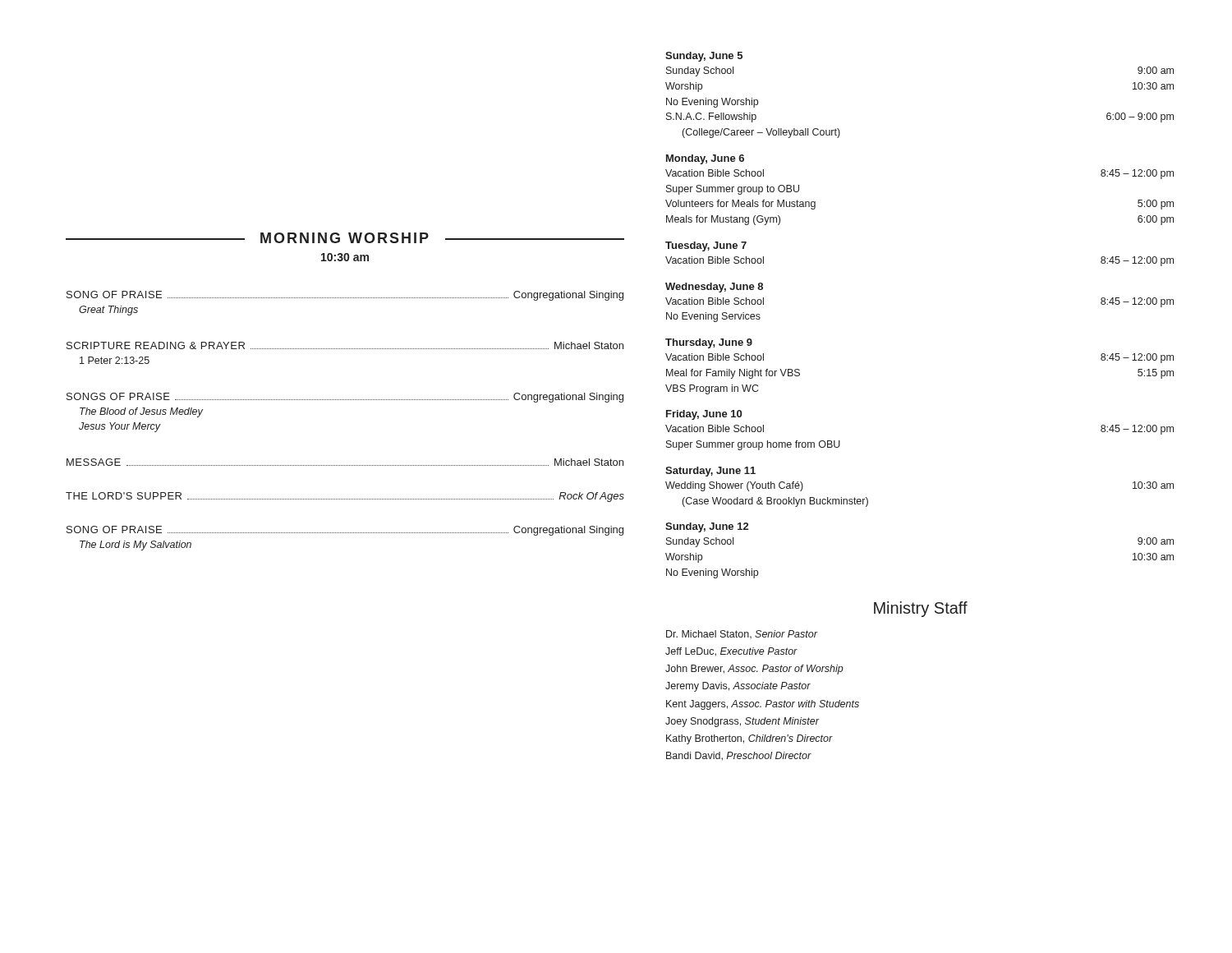Select the section header containing "Ministry Staff"

(x=920, y=608)
